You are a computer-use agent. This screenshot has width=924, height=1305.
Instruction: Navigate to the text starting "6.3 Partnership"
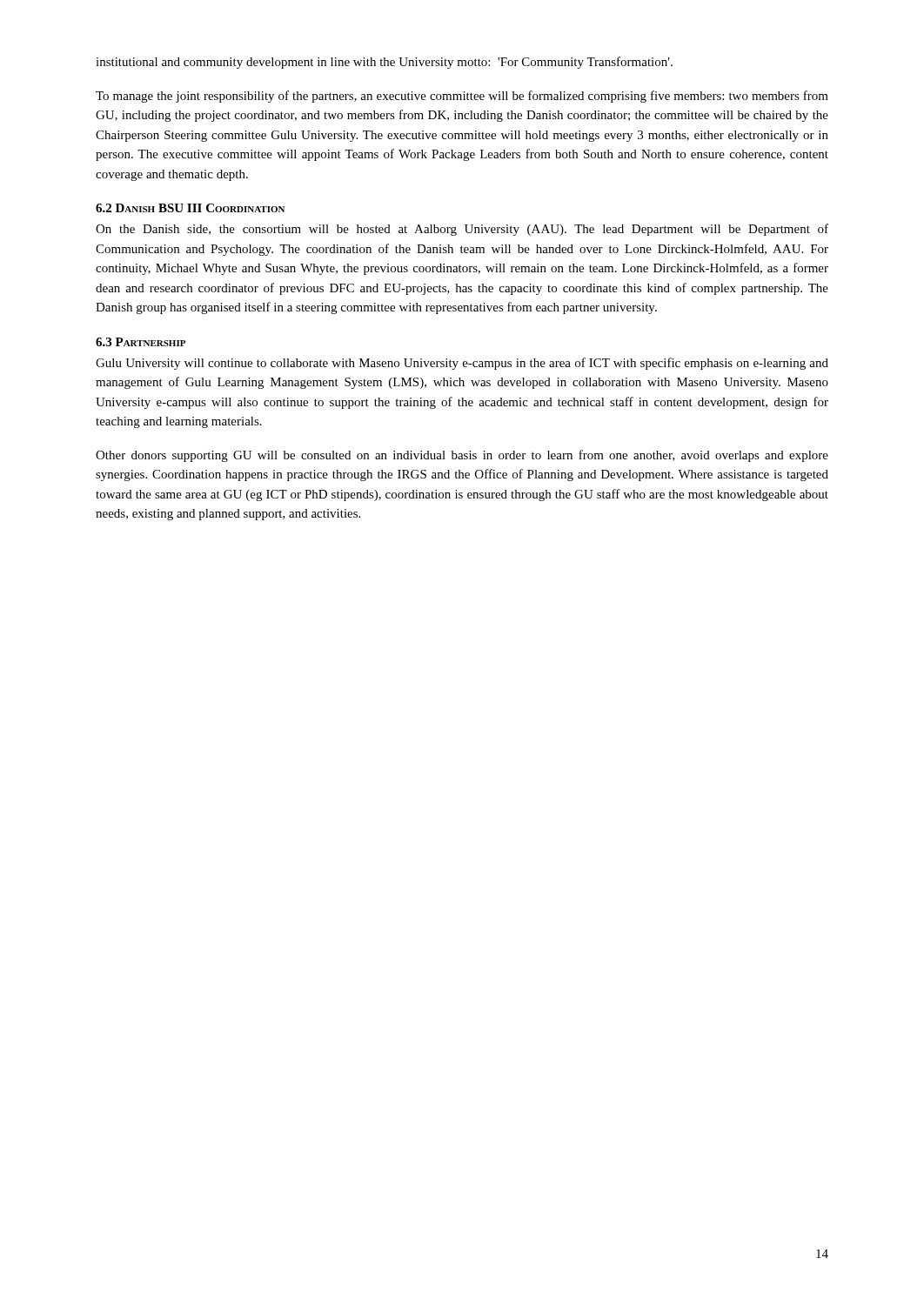141,341
